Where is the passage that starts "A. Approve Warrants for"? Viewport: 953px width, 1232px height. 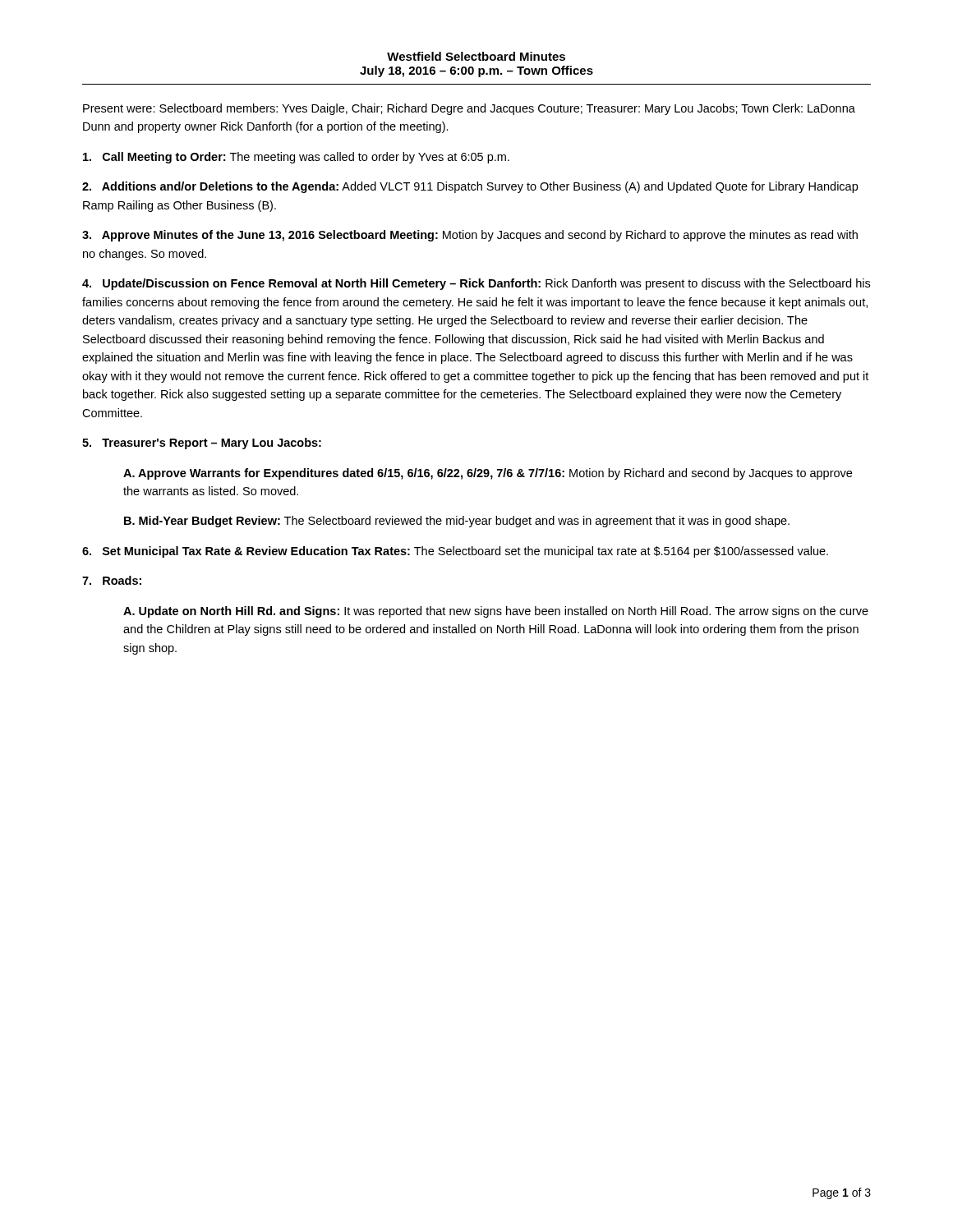coord(488,482)
